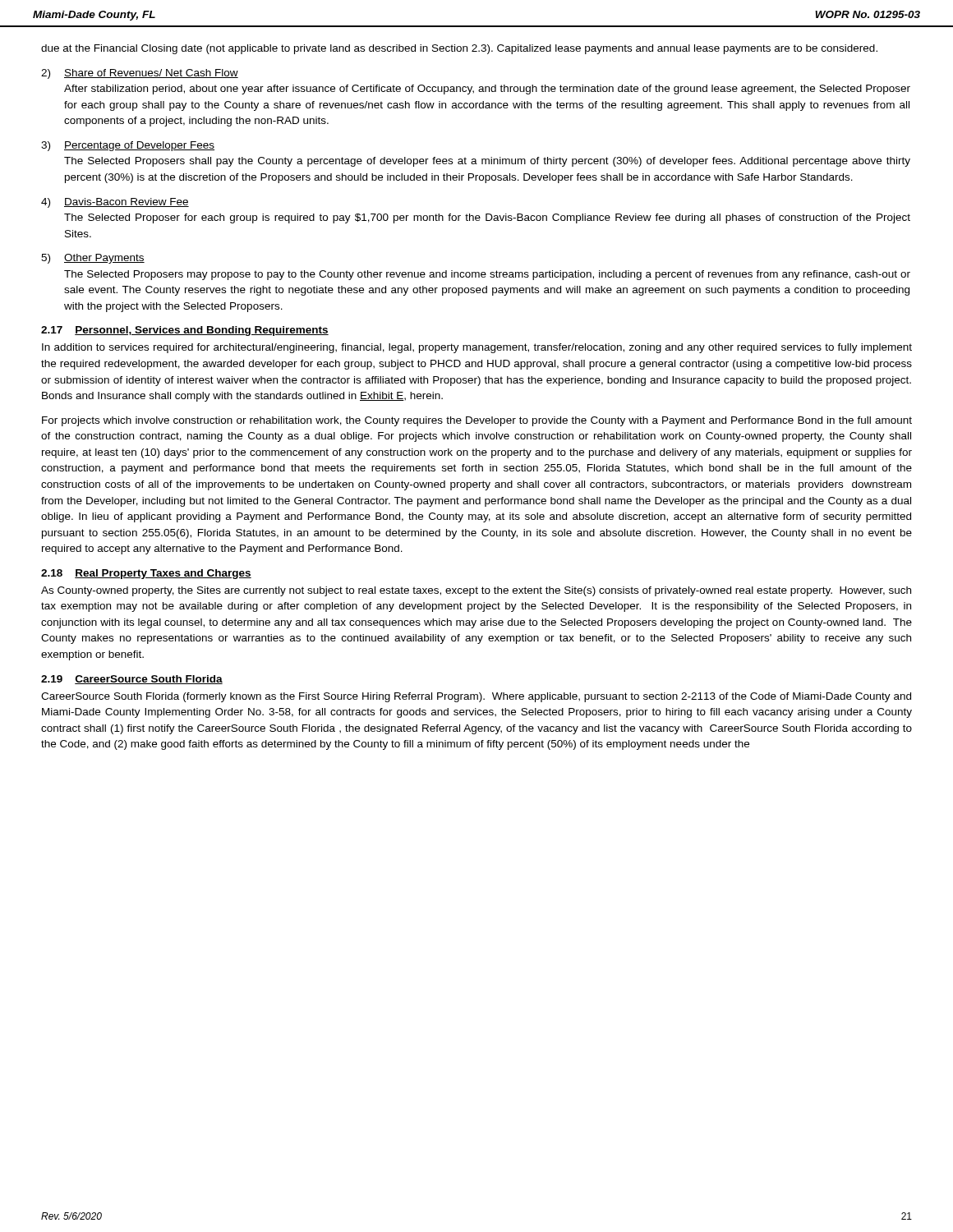953x1232 pixels.
Task: Find the block on this page that starts "2)Share of Revenues/ Net Cash"
Action: point(476,97)
